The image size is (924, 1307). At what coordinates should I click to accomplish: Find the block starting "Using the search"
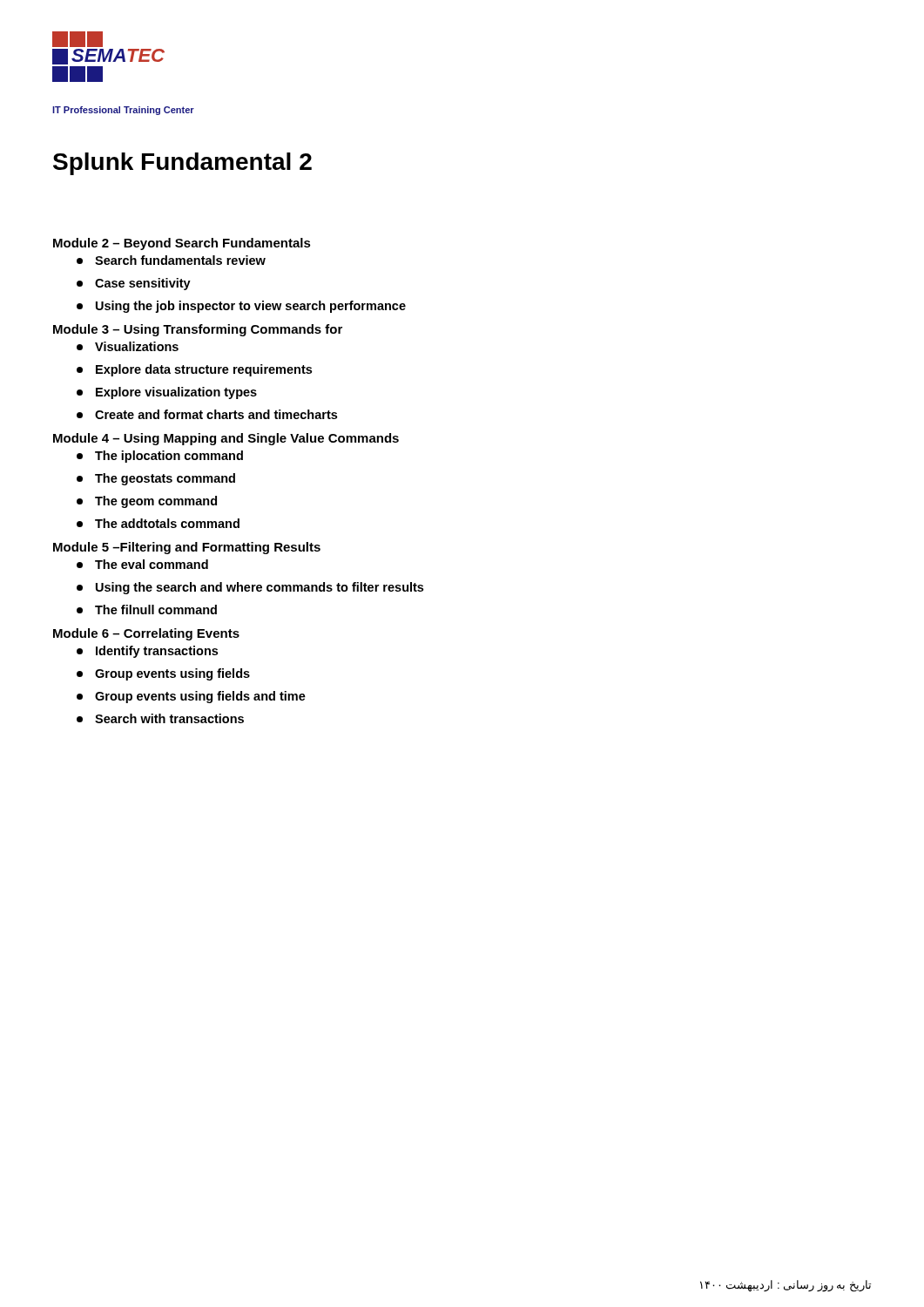pyautogui.click(x=250, y=587)
